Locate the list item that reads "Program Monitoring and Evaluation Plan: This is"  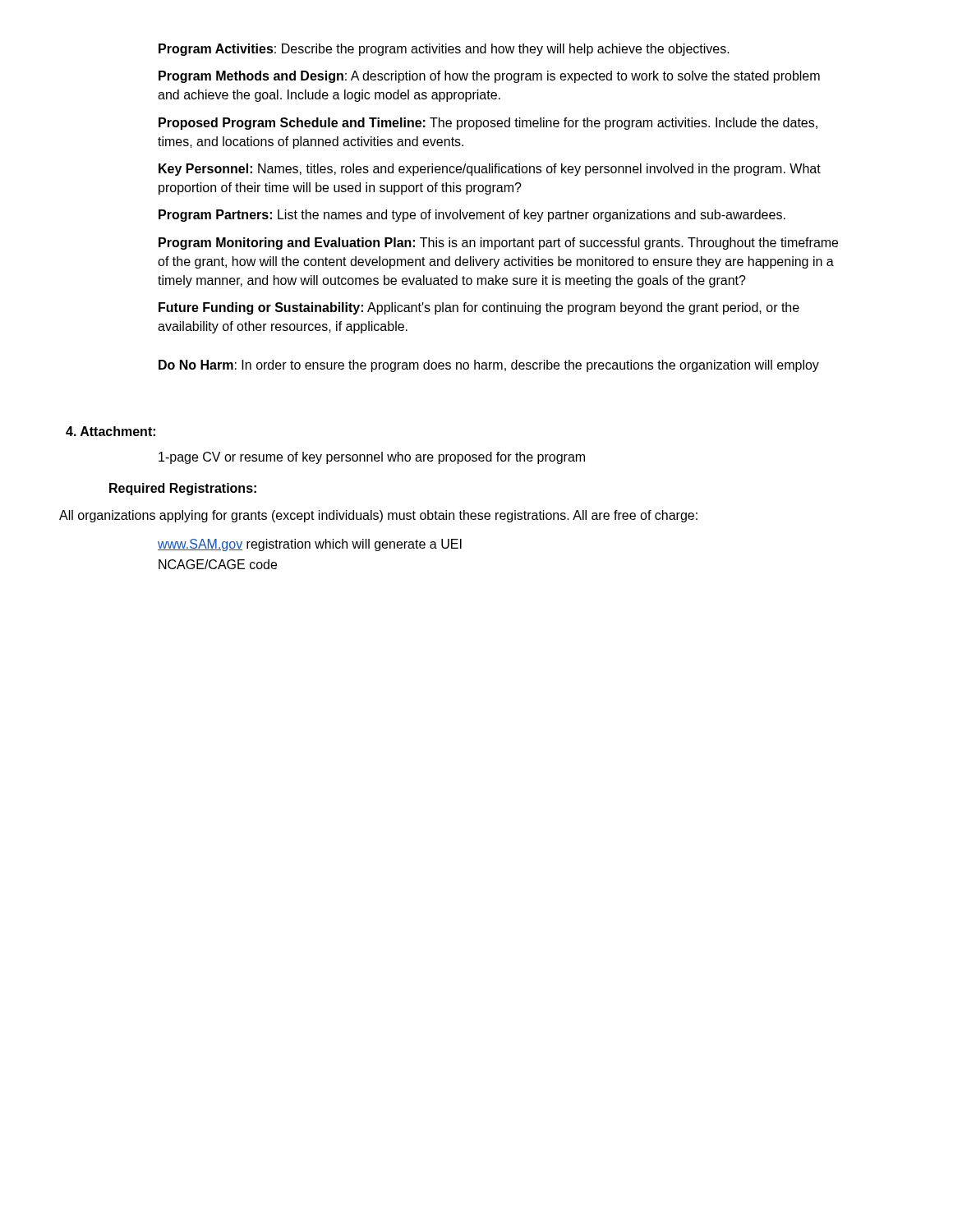tap(498, 261)
